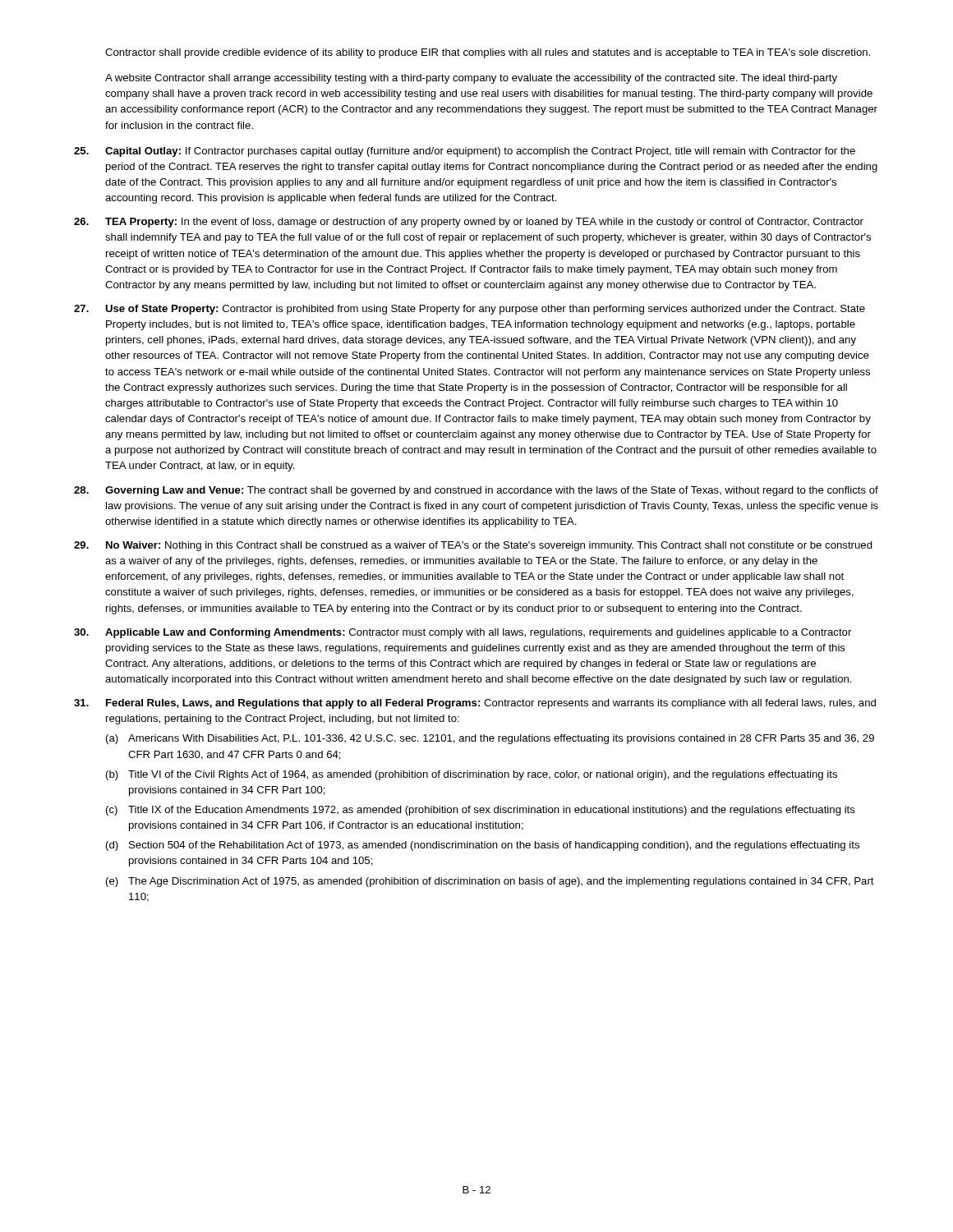Locate the list item that reads "31. Federal Rules, Laws, and Regulations"
This screenshot has width=953, height=1232.
tap(476, 802)
